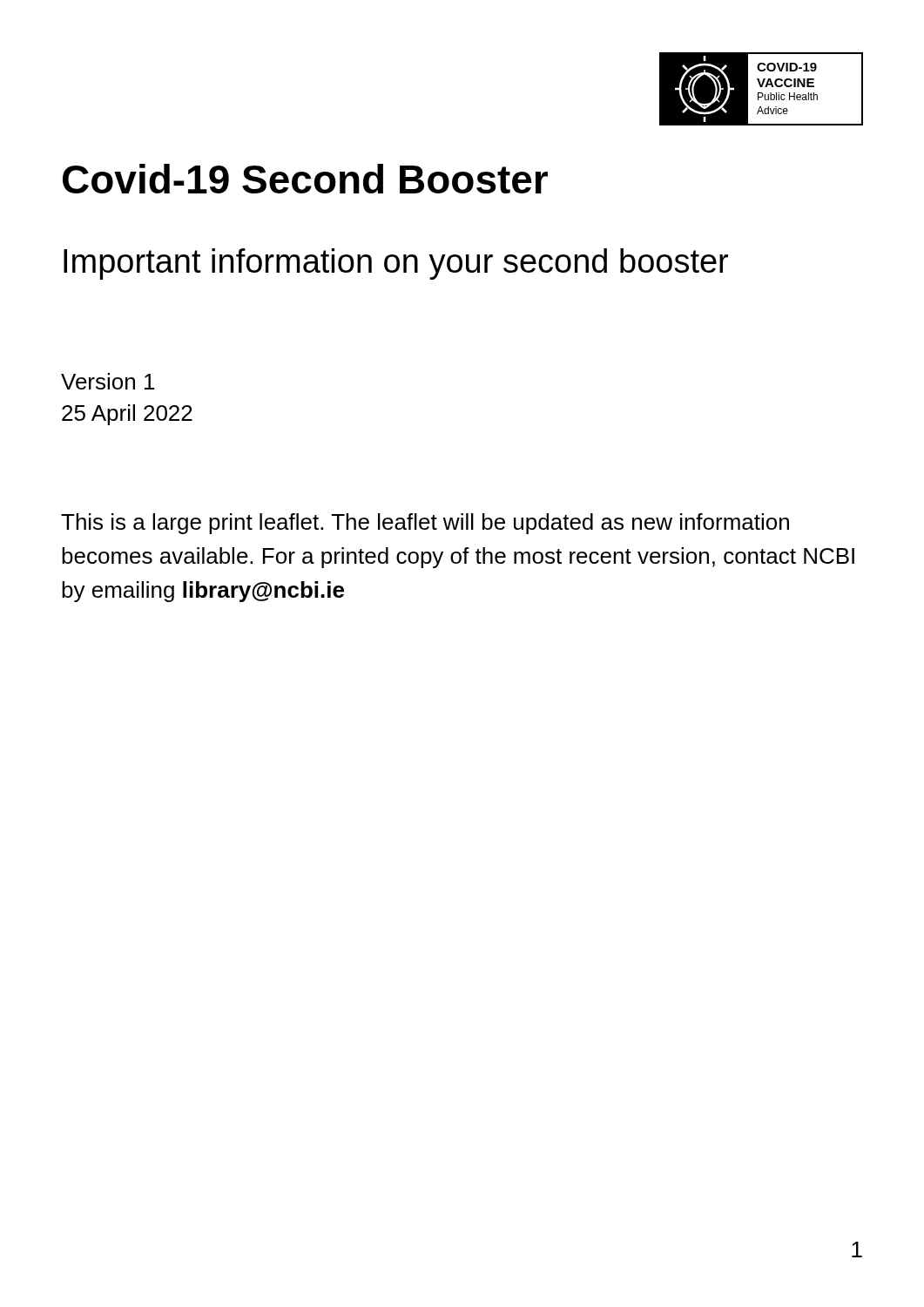Locate the text that says "25 April 2022"

(127, 413)
